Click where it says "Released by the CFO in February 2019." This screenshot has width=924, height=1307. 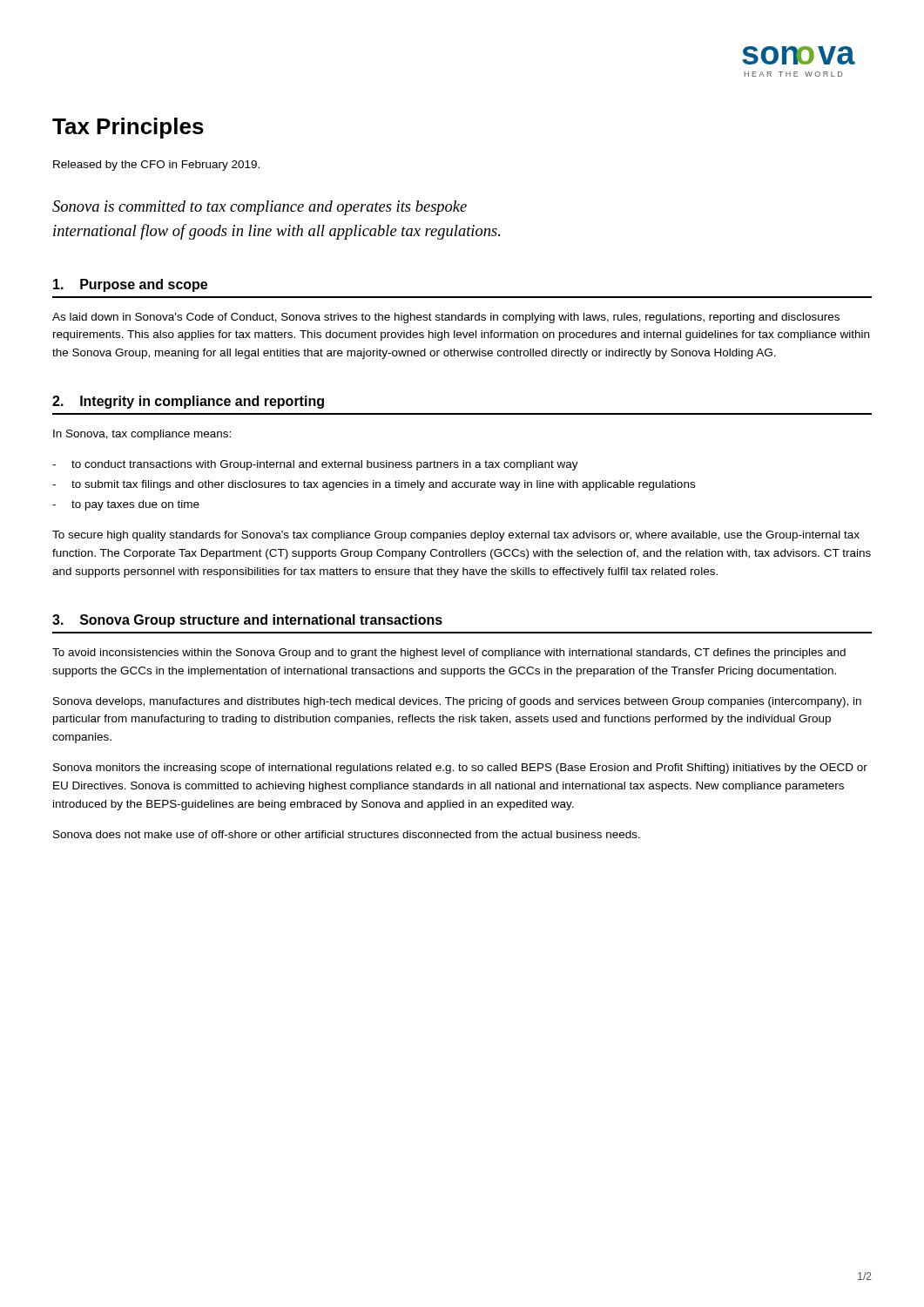click(157, 164)
